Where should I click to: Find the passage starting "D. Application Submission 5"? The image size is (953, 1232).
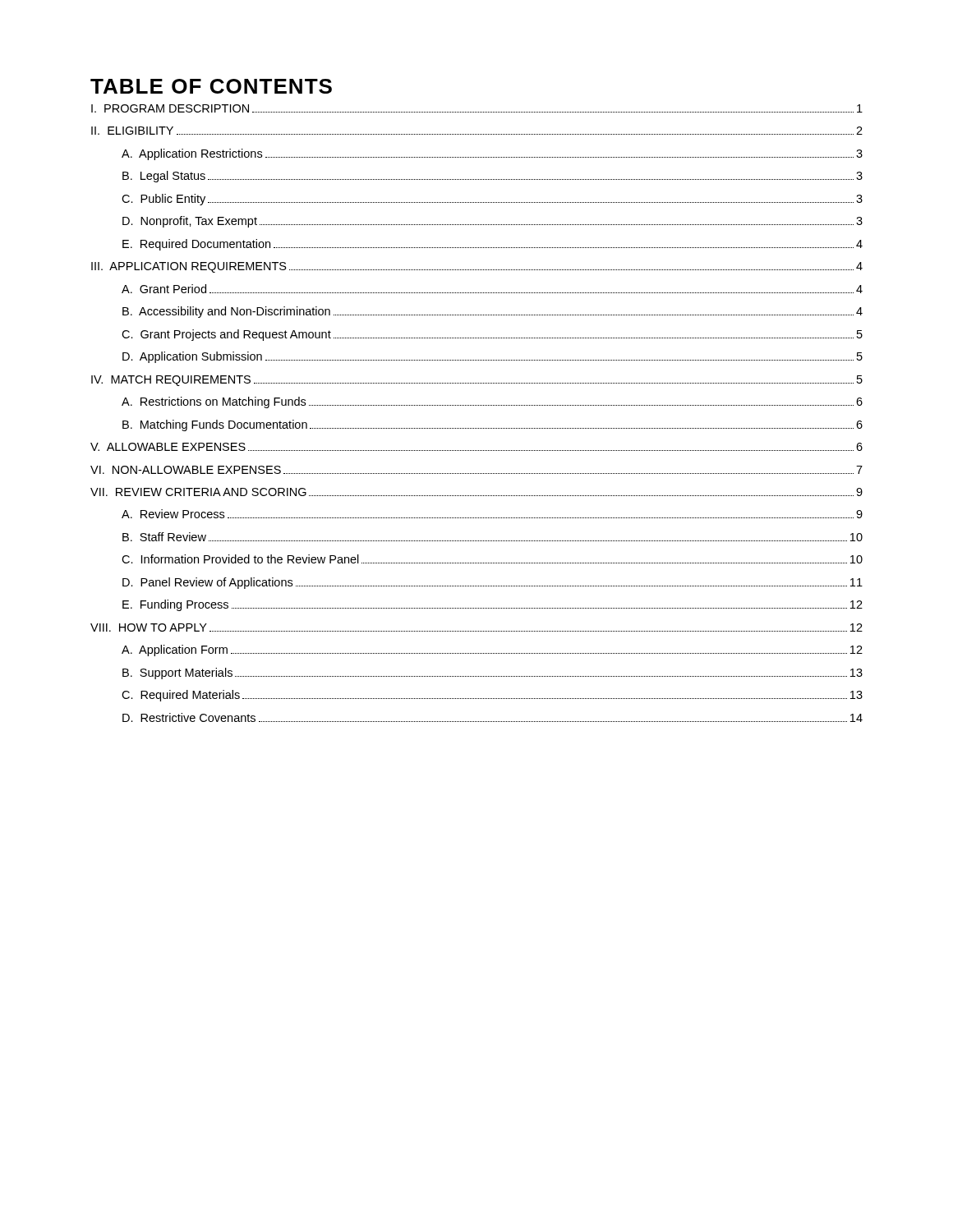(x=492, y=357)
